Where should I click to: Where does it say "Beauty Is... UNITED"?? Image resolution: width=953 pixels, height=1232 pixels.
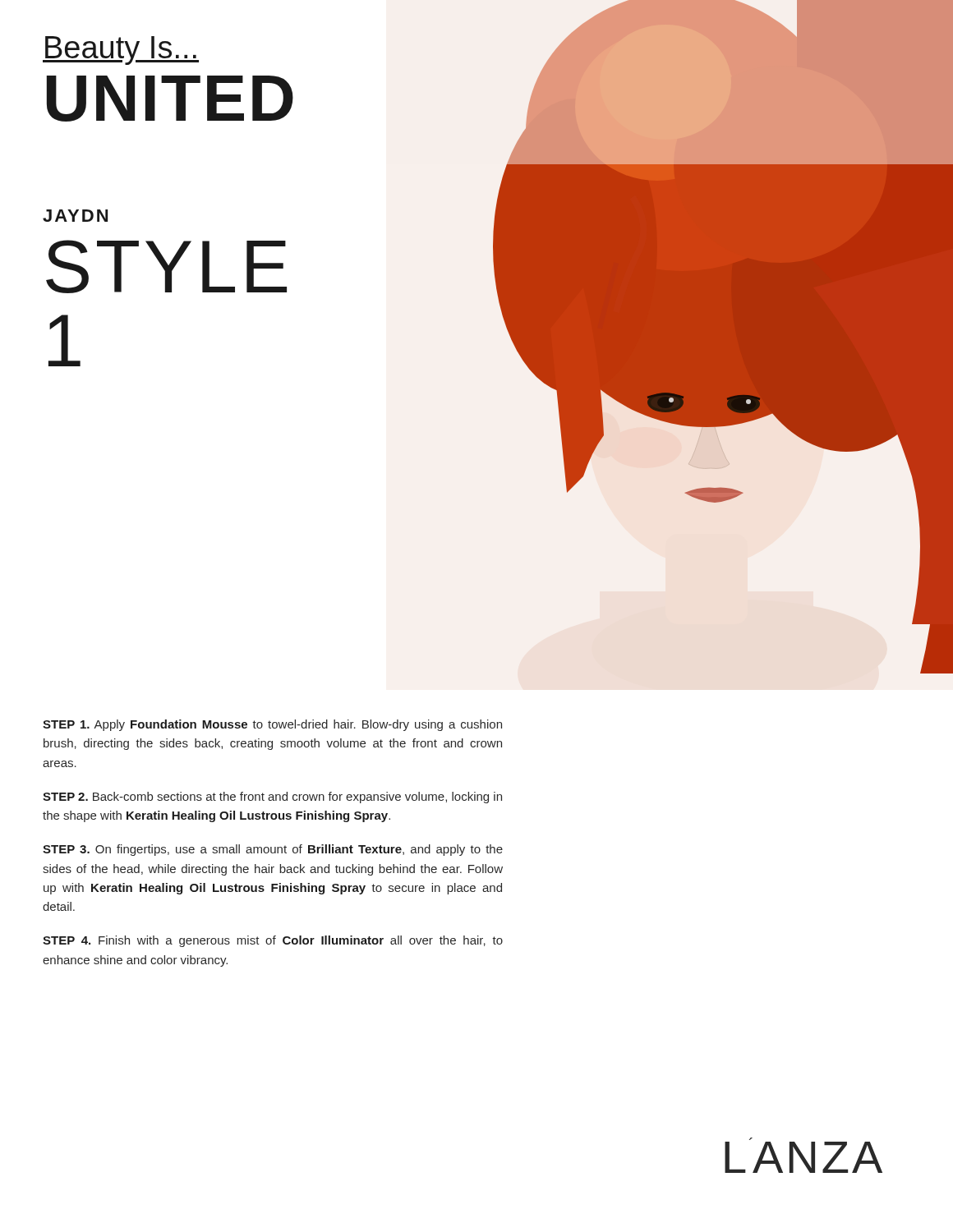[x=191, y=81]
